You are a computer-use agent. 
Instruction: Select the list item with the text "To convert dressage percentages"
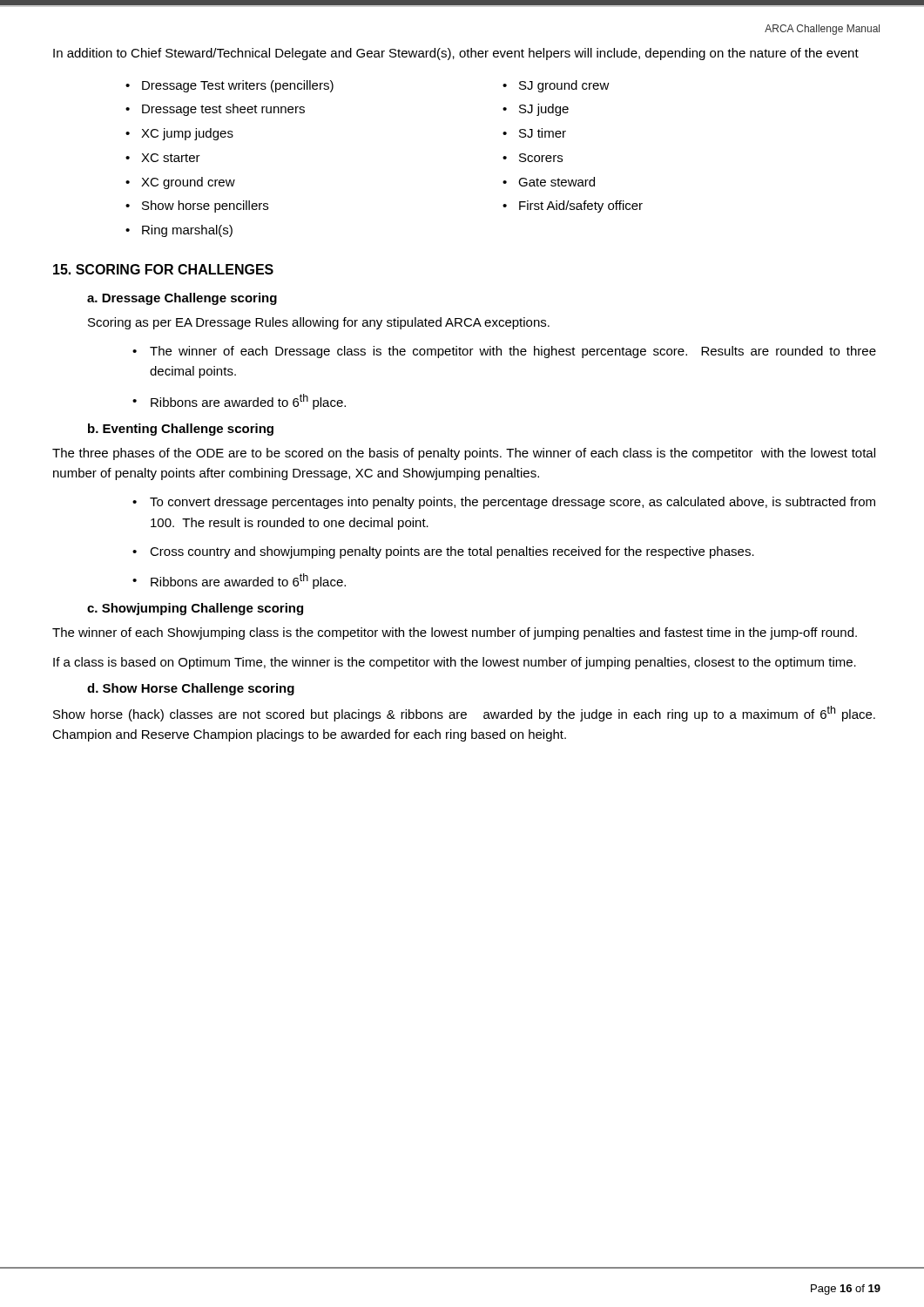513,512
